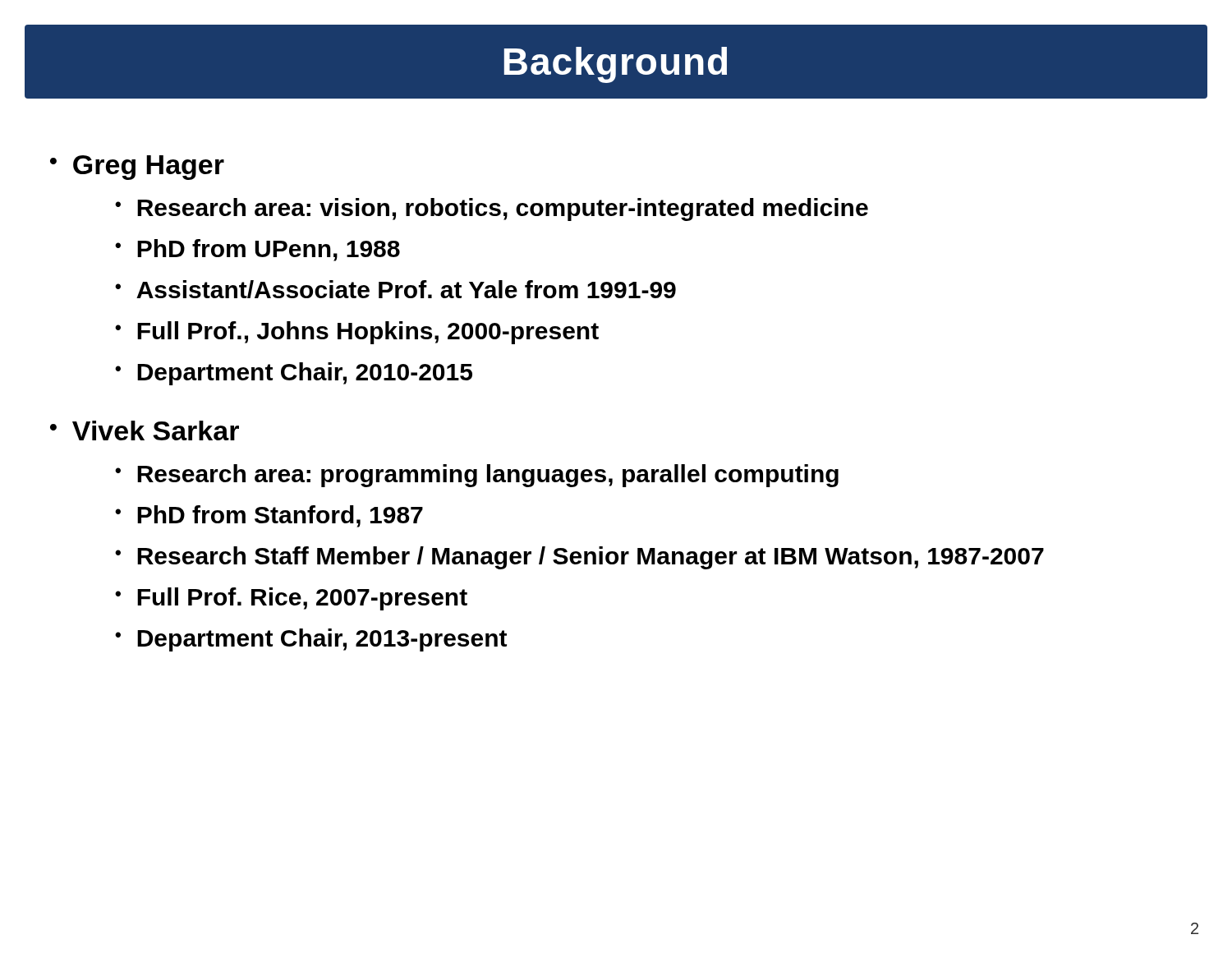The width and height of the screenshot is (1232, 953).
Task: Click on the region starting "• Department Chair, 2010-2015"
Action: click(x=294, y=372)
